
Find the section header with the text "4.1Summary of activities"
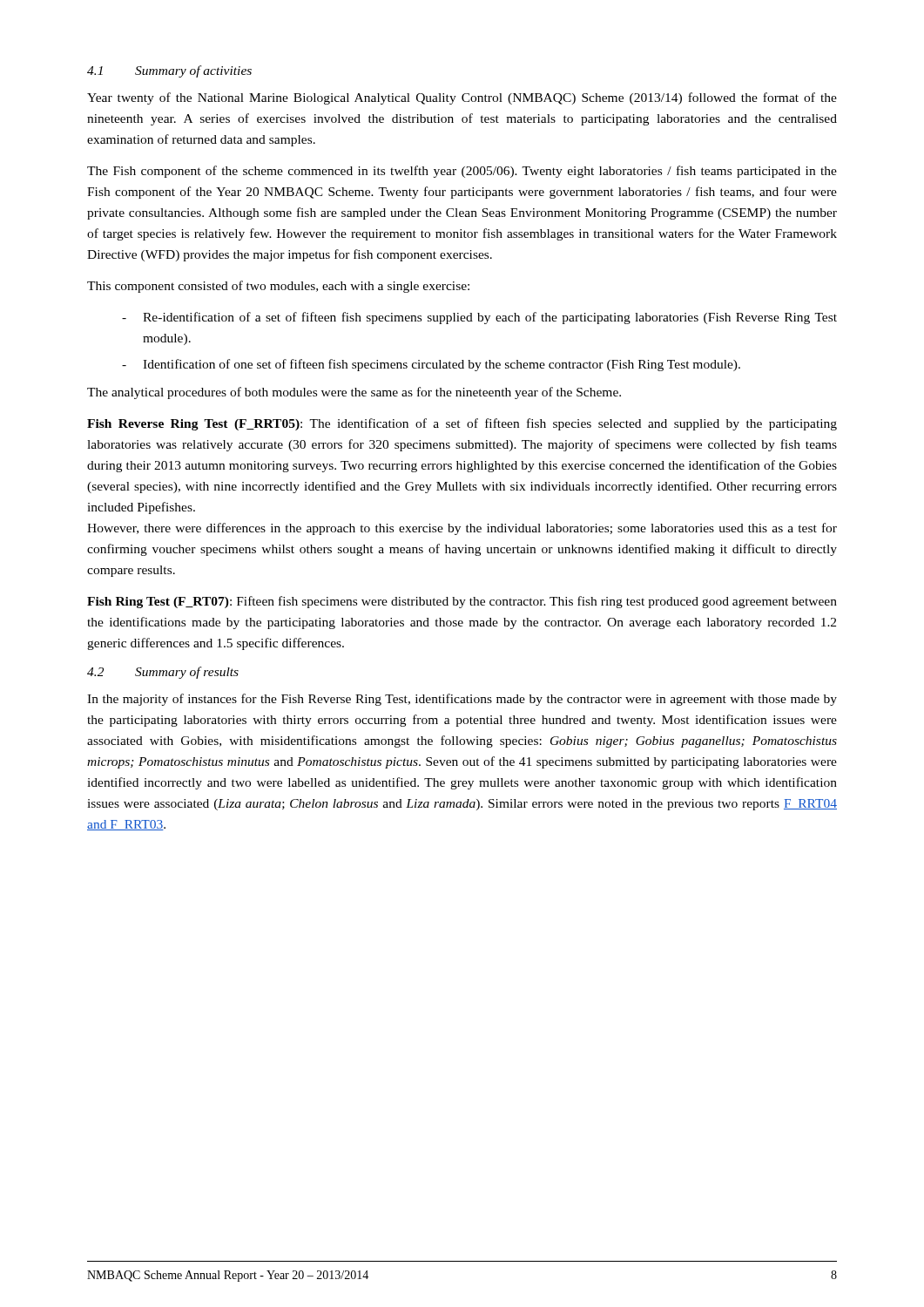pos(170,71)
